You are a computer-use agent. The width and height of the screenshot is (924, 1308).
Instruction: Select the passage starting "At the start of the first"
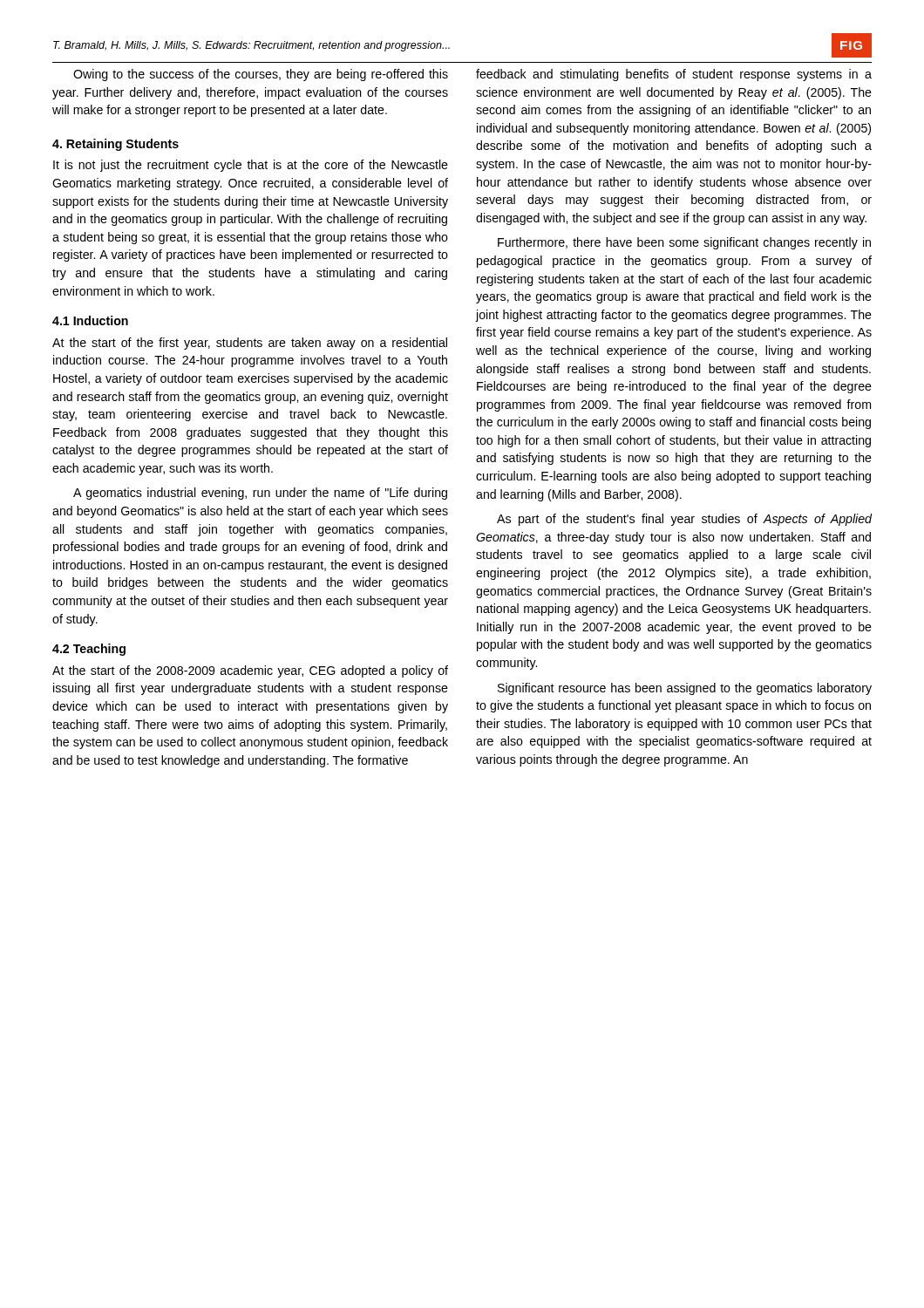[250, 406]
